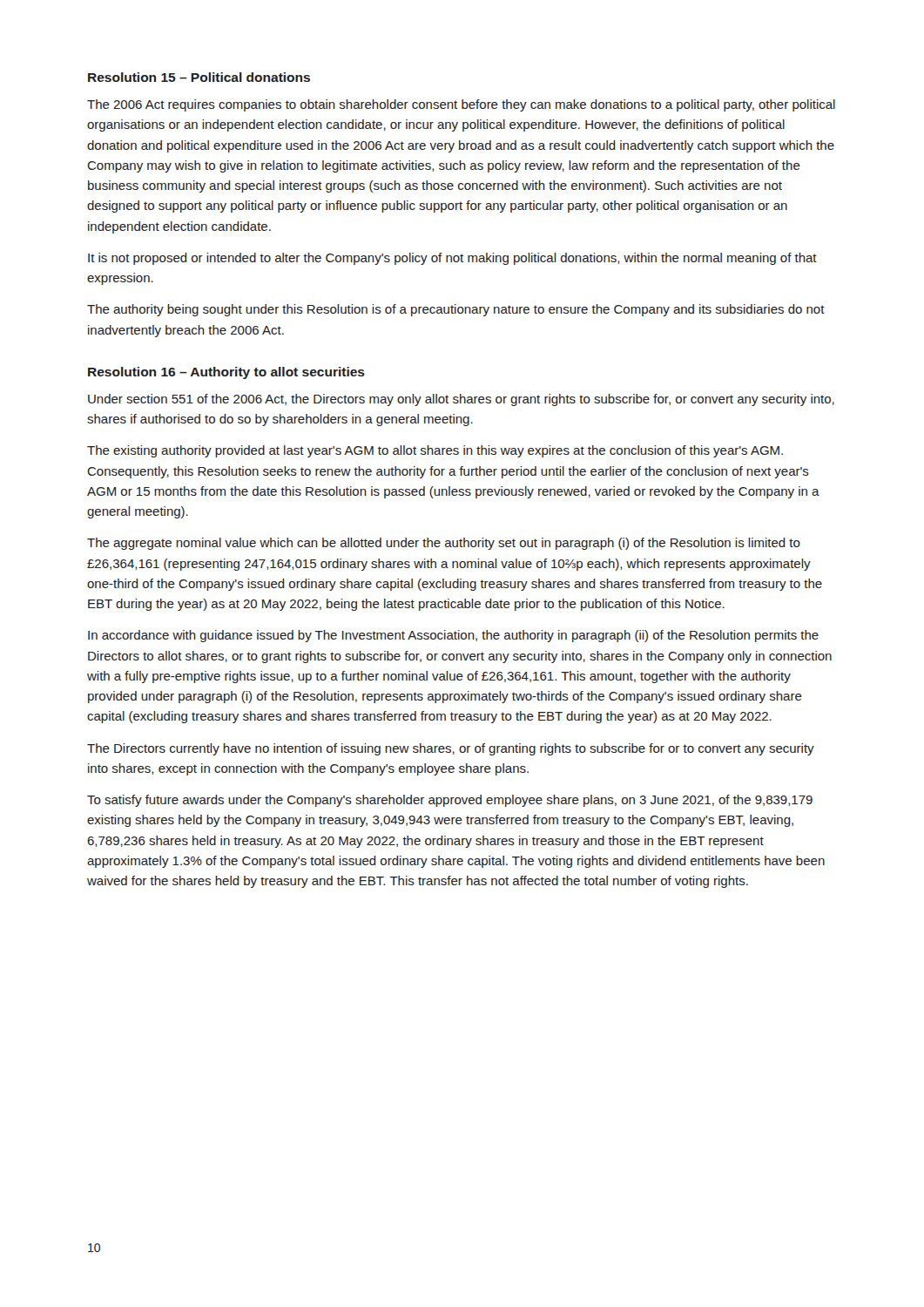Screen dimensions: 1307x924
Task: Where is the passage that starts "To satisfy future awards under the Company's"?
Action: click(462, 840)
